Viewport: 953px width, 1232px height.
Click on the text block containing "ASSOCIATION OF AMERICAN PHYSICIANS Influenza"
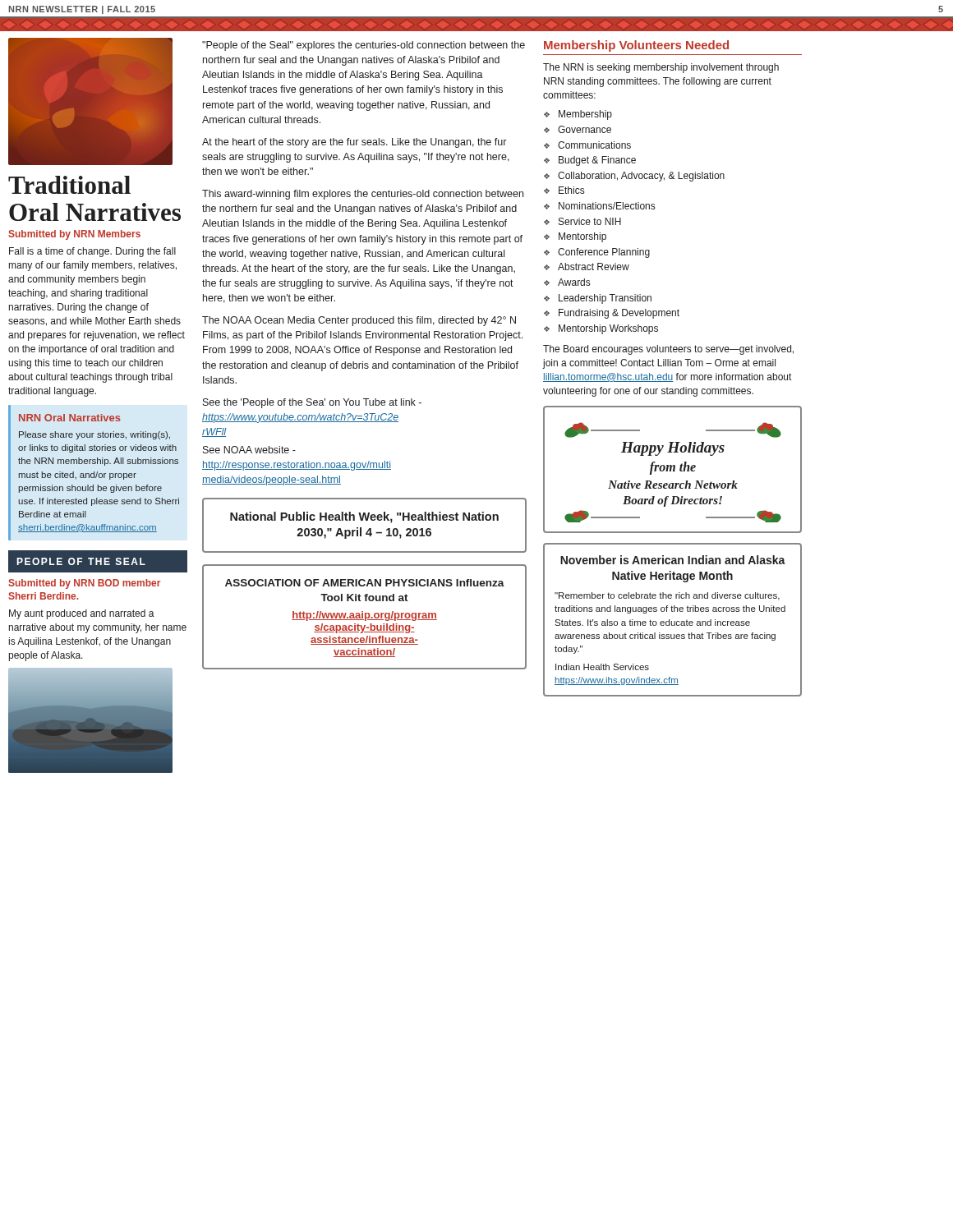click(x=364, y=617)
